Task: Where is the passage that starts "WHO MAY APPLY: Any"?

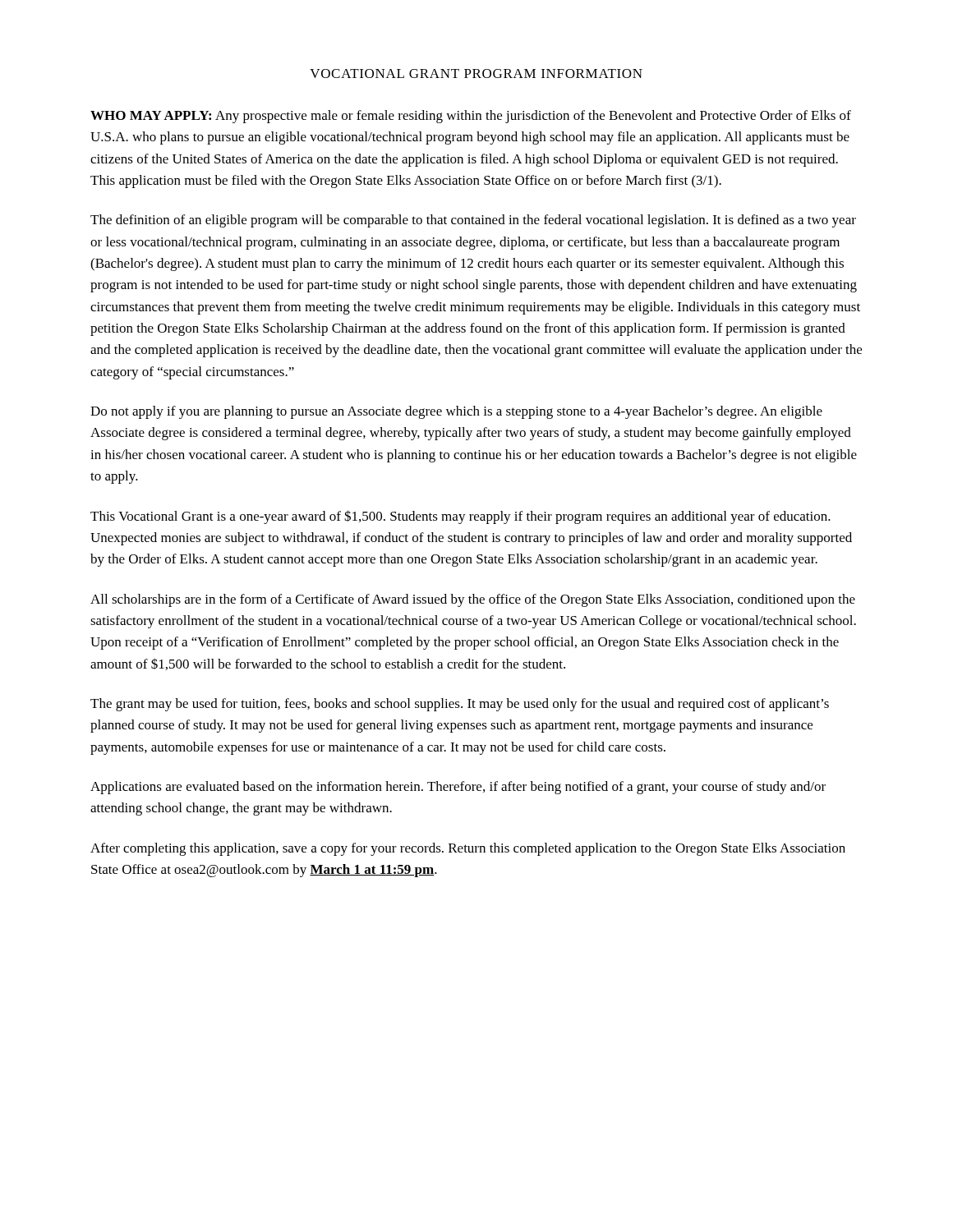Action: click(471, 148)
